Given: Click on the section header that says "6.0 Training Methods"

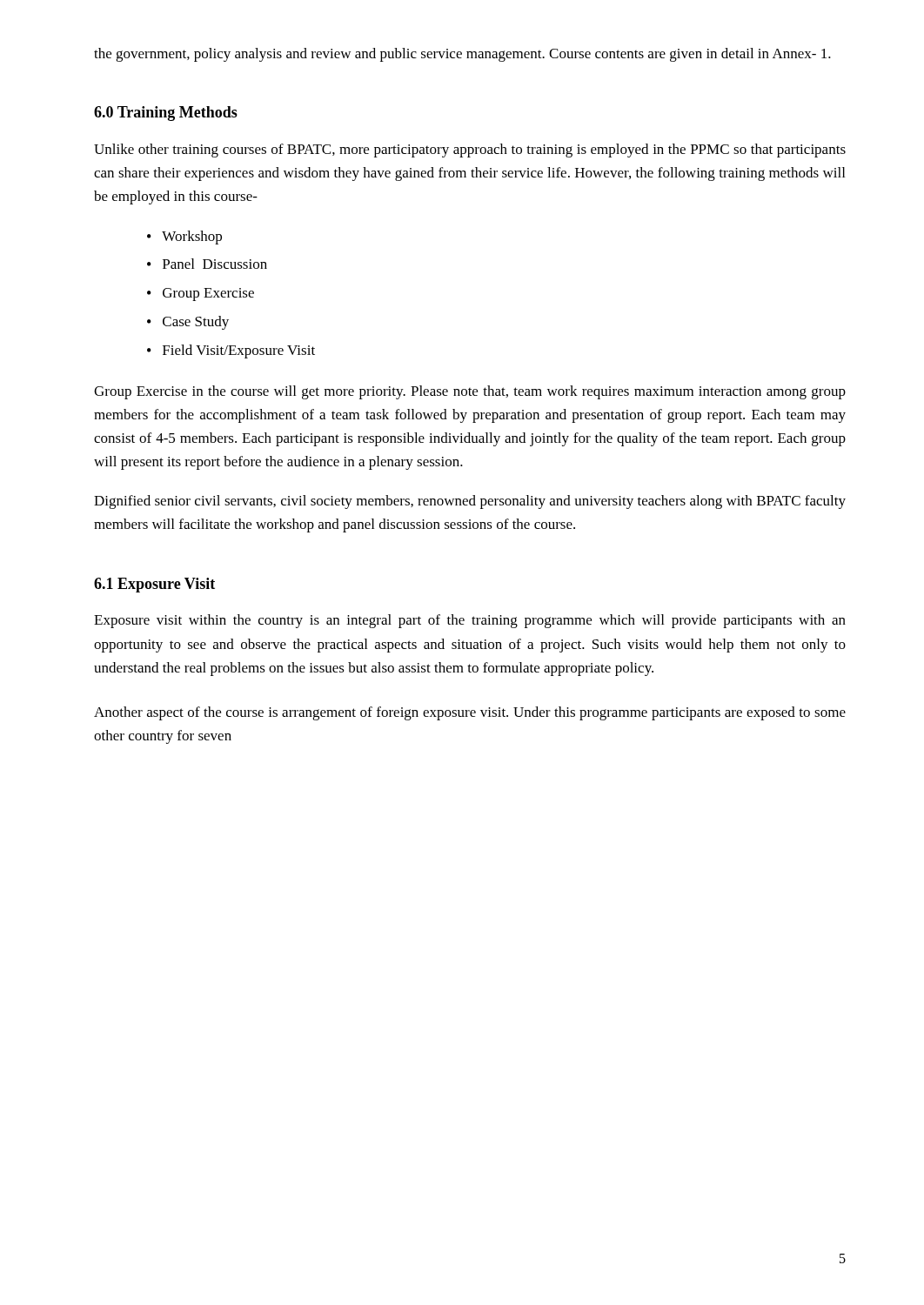Looking at the screenshot, I should click(x=166, y=112).
